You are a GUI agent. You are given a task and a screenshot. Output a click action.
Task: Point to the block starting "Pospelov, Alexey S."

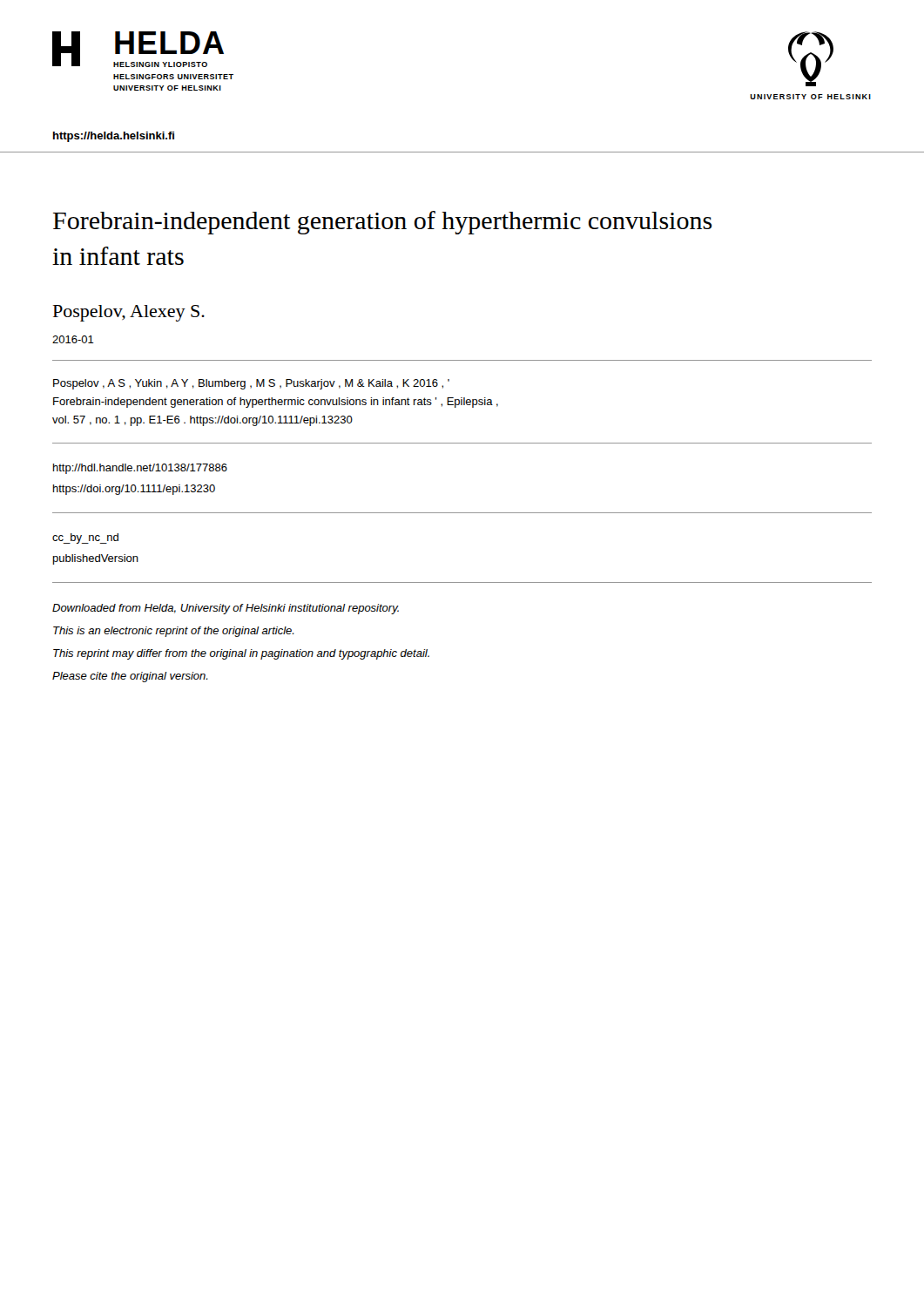click(x=129, y=311)
